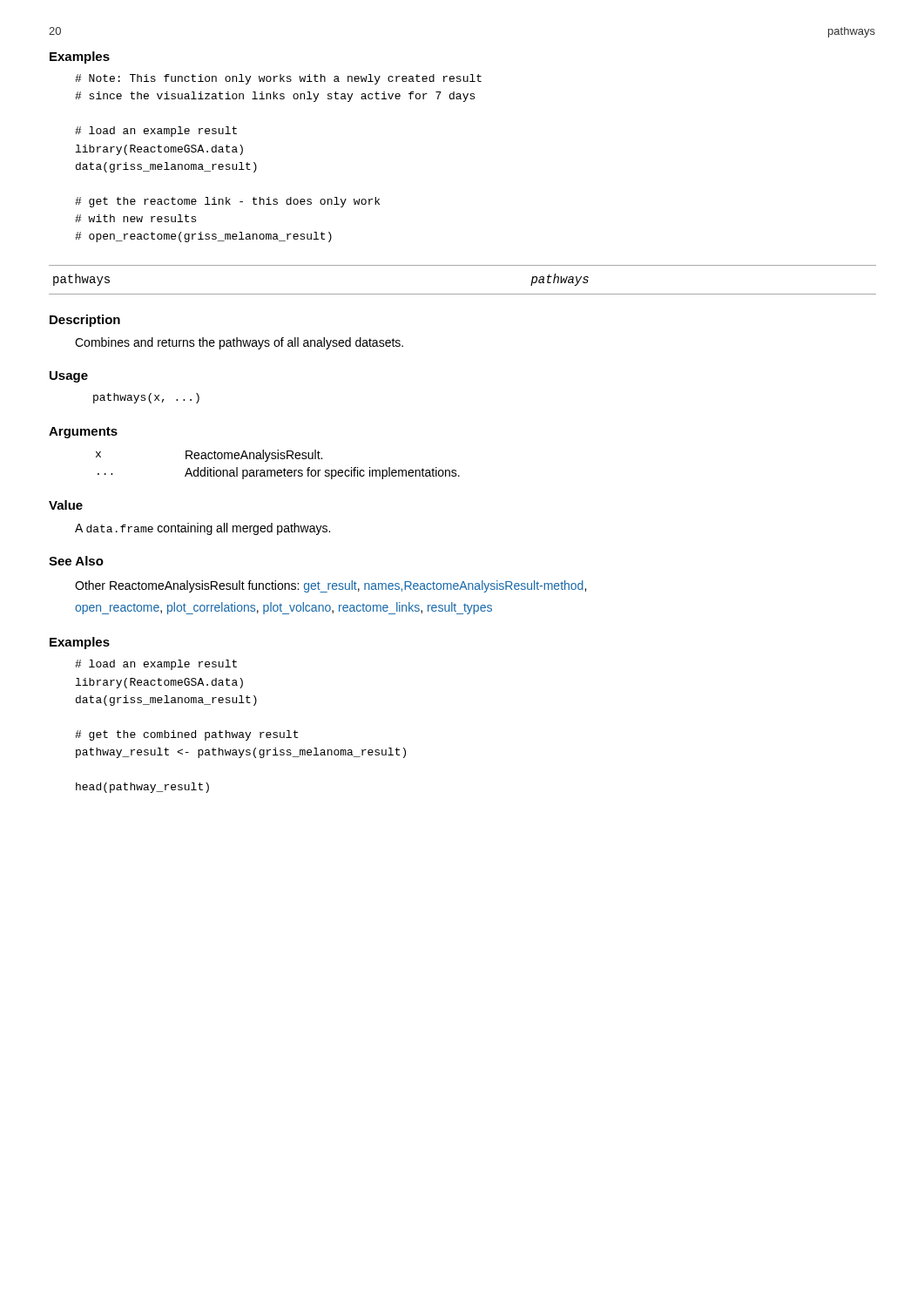Point to the block starting "x ReactomeAnalysisResult. ... Additional parameters for specific"
The width and height of the screenshot is (924, 1307).
[278, 463]
